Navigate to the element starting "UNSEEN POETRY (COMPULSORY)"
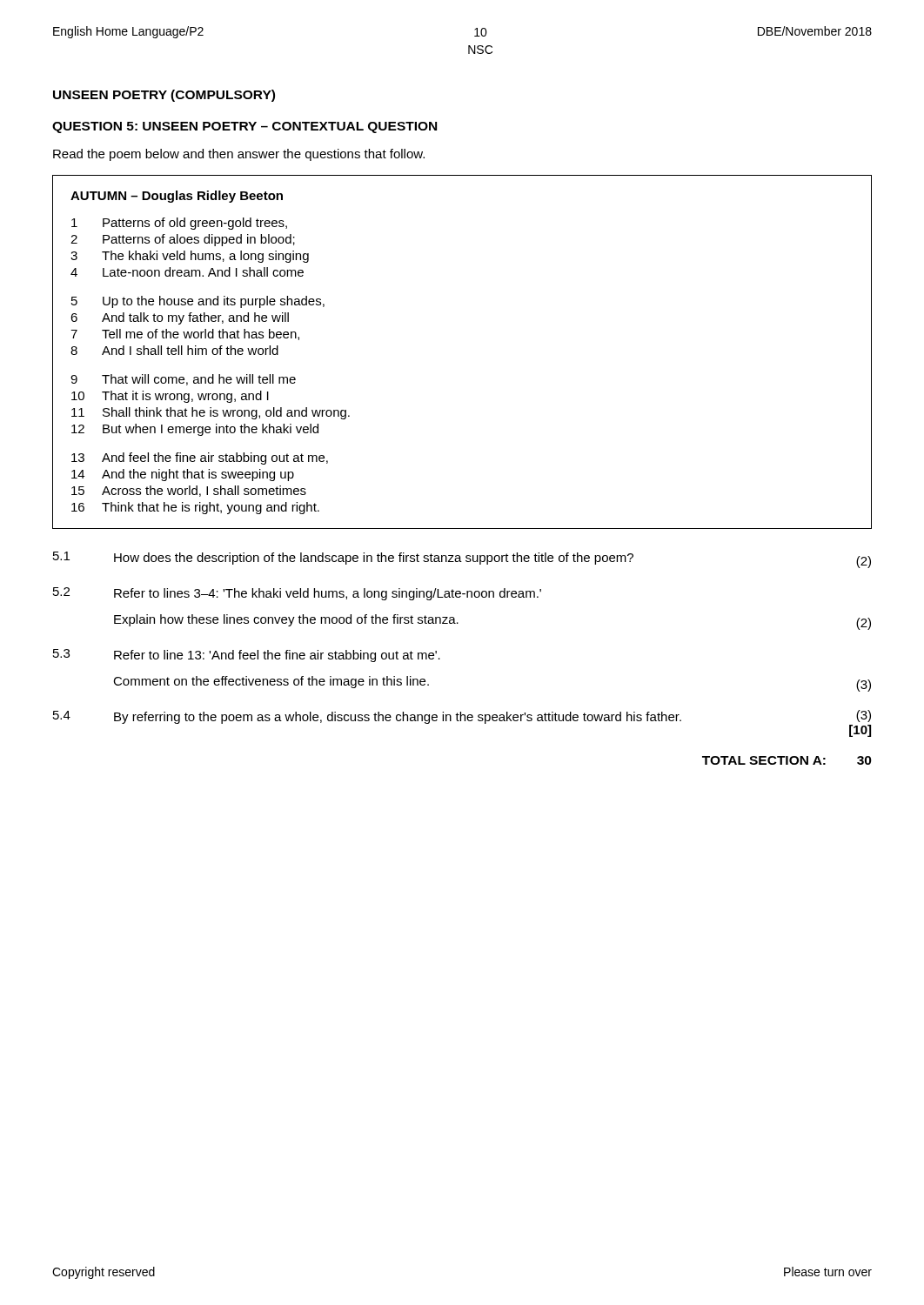The width and height of the screenshot is (924, 1305). point(164,94)
